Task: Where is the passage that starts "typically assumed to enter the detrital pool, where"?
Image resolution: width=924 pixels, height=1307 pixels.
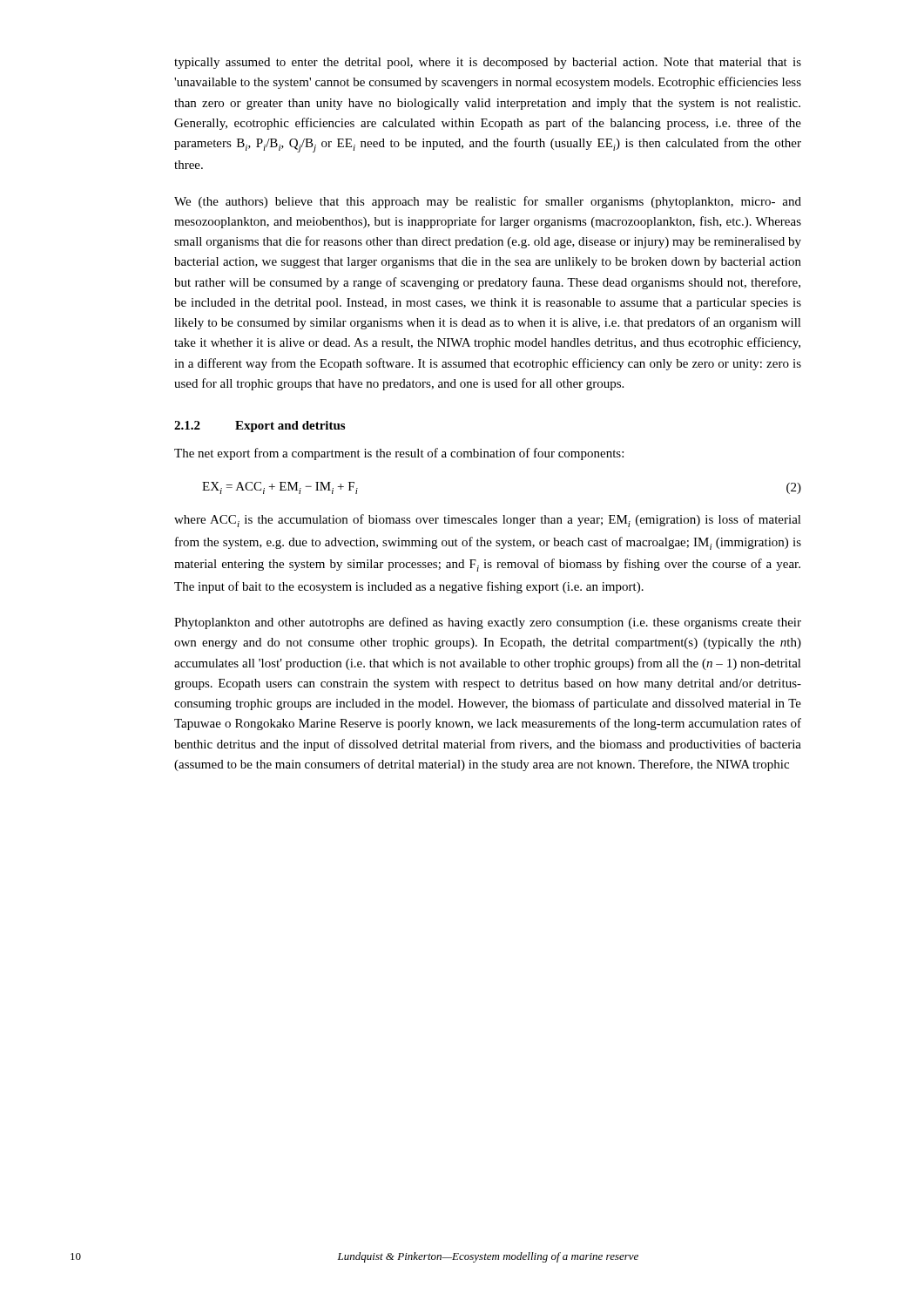Action: click(488, 113)
